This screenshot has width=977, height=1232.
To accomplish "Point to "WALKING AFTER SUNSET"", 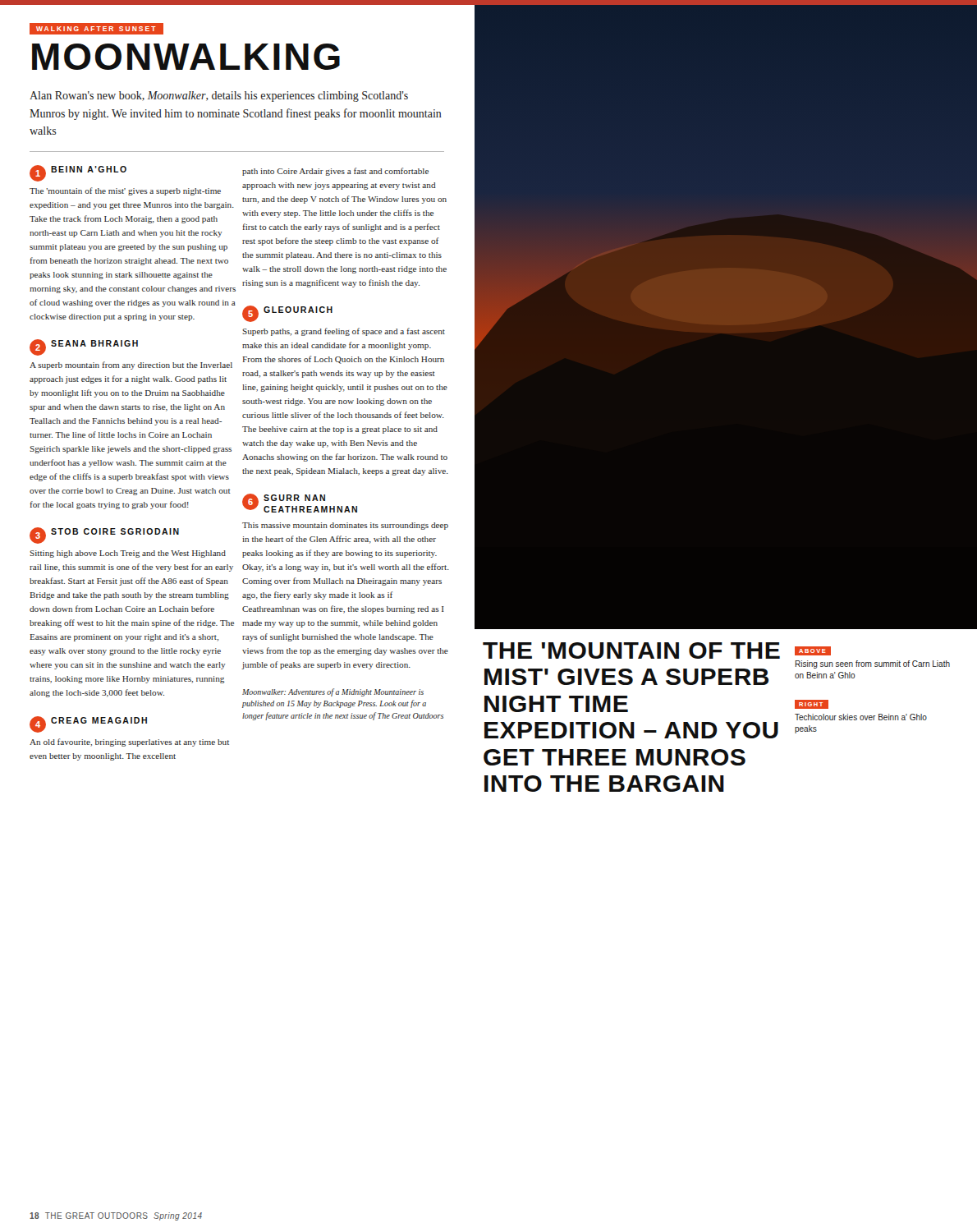I will (97, 29).
